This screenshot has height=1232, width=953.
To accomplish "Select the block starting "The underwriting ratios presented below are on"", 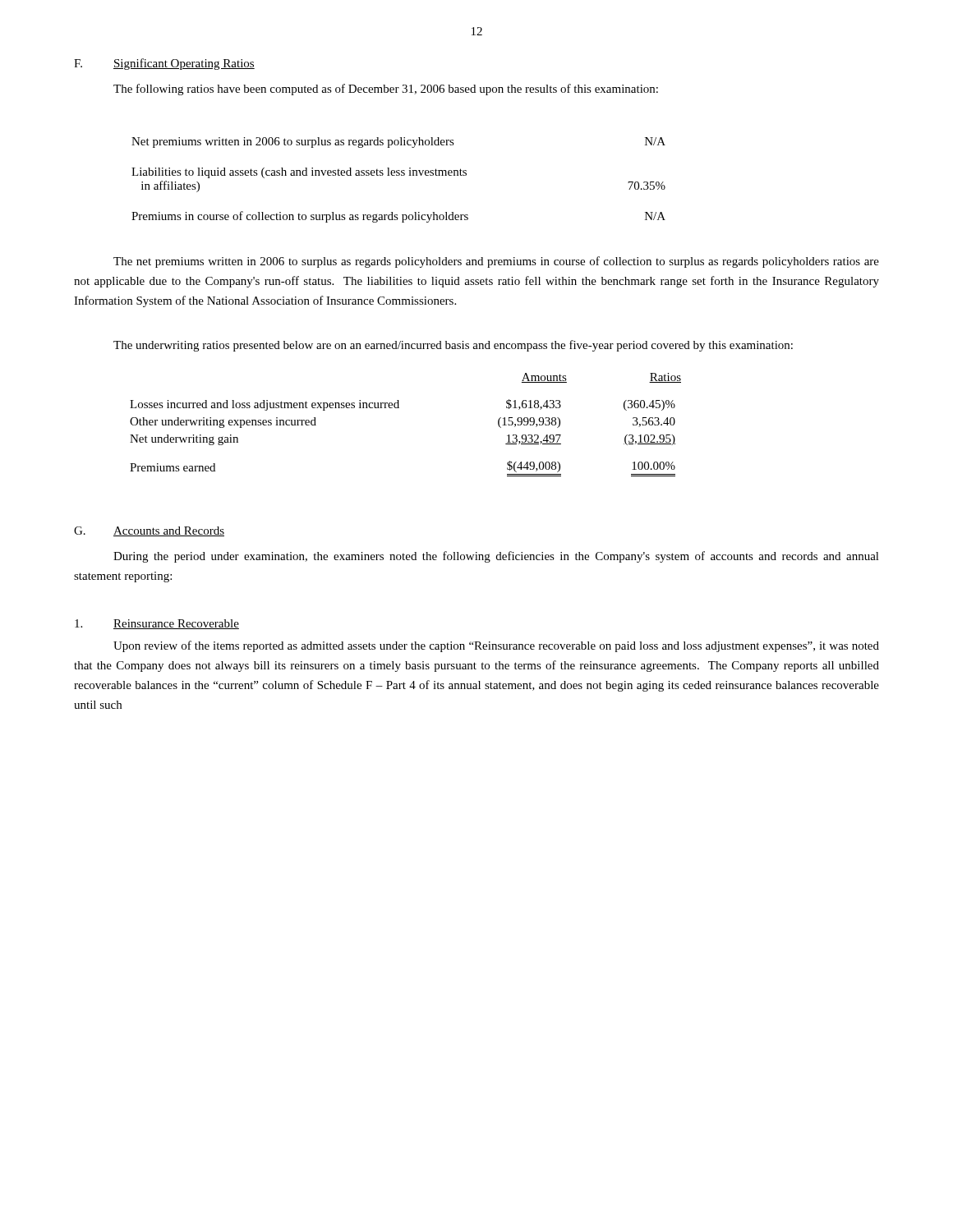I will pos(454,345).
